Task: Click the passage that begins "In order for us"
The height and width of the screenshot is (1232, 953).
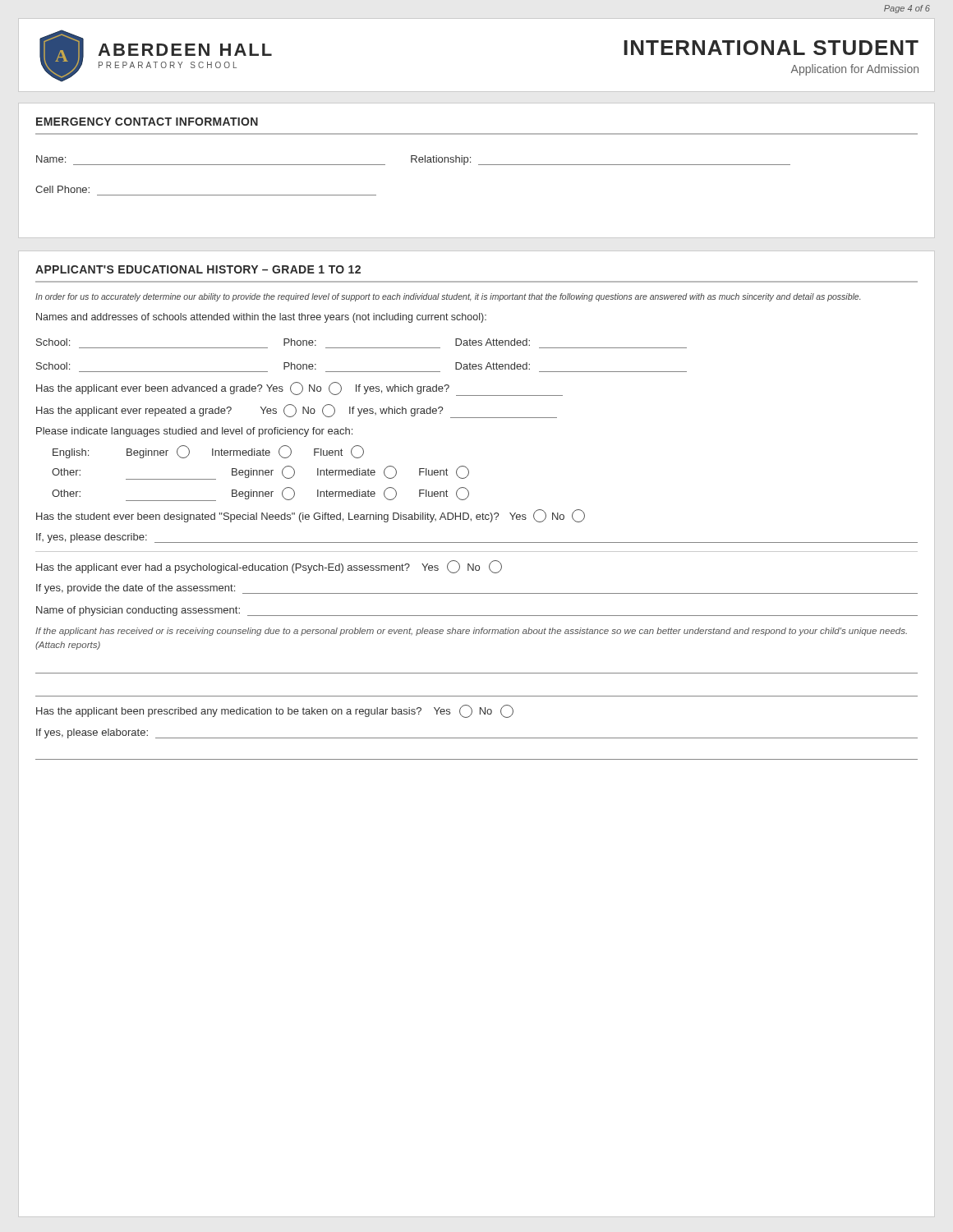Action: [448, 297]
